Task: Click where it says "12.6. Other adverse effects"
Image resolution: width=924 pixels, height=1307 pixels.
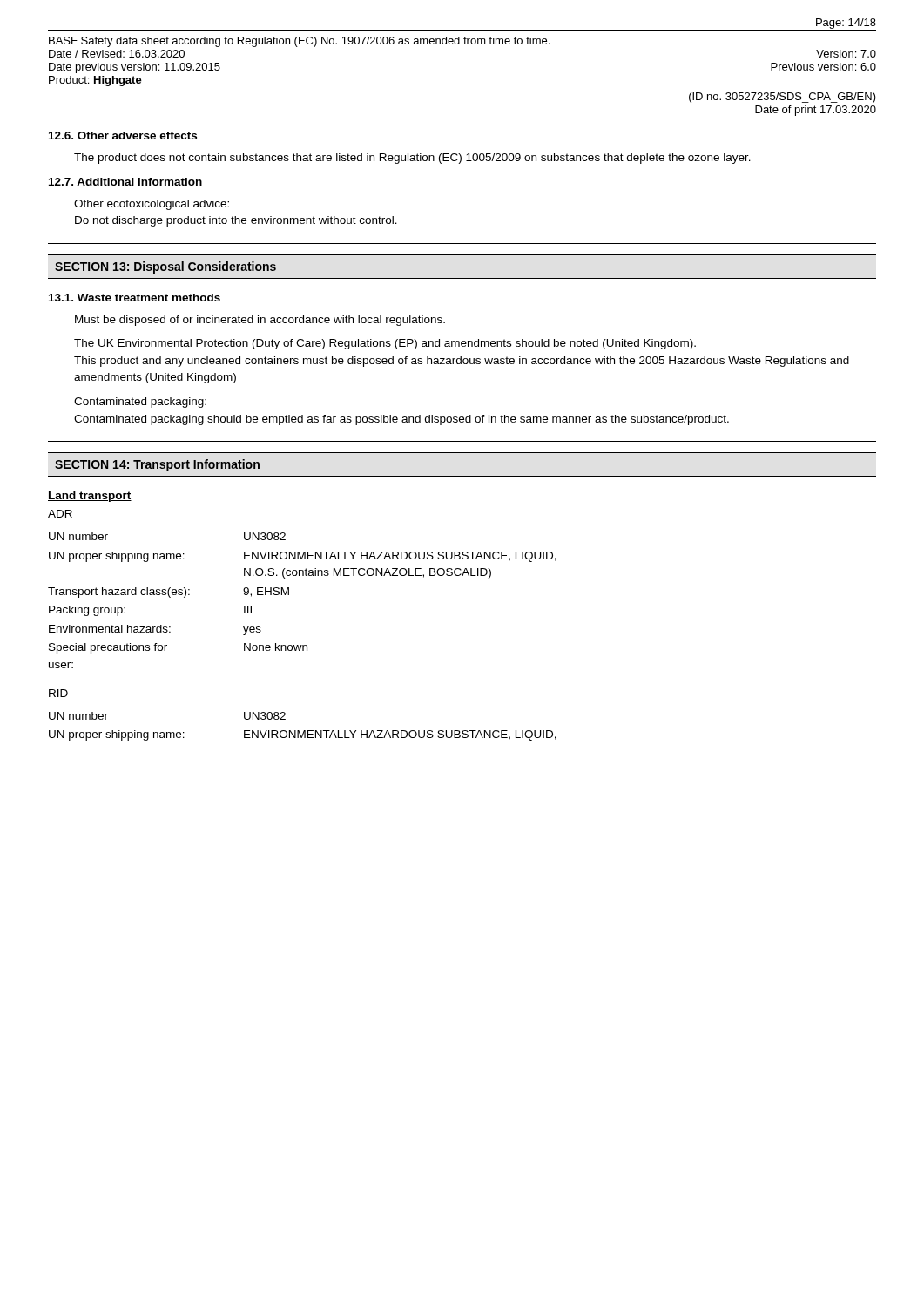Action: coord(123,136)
